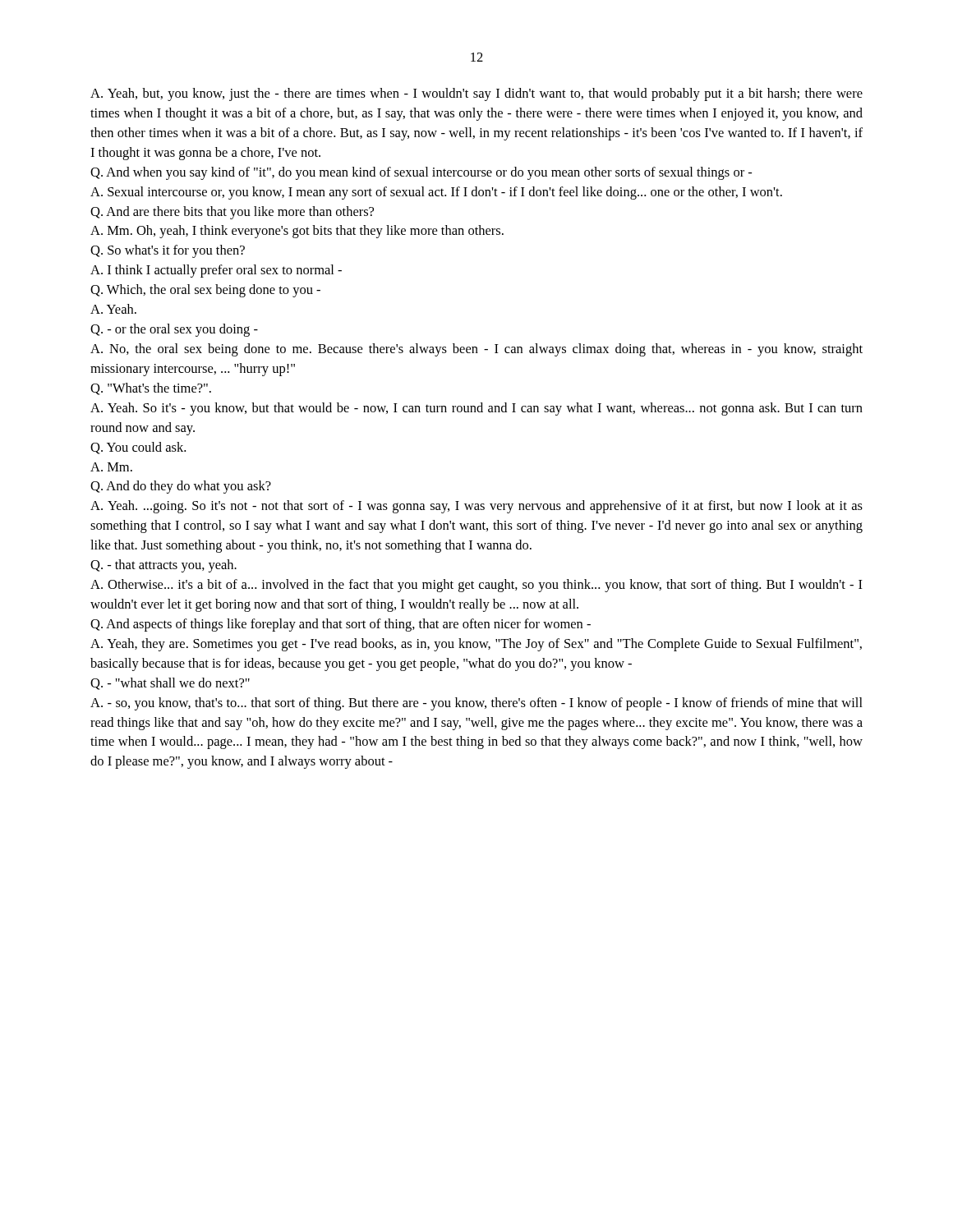The image size is (953, 1232).
Task: Navigate to the passage starting "Q. - or the oral"
Action: [x=174, y=330]
